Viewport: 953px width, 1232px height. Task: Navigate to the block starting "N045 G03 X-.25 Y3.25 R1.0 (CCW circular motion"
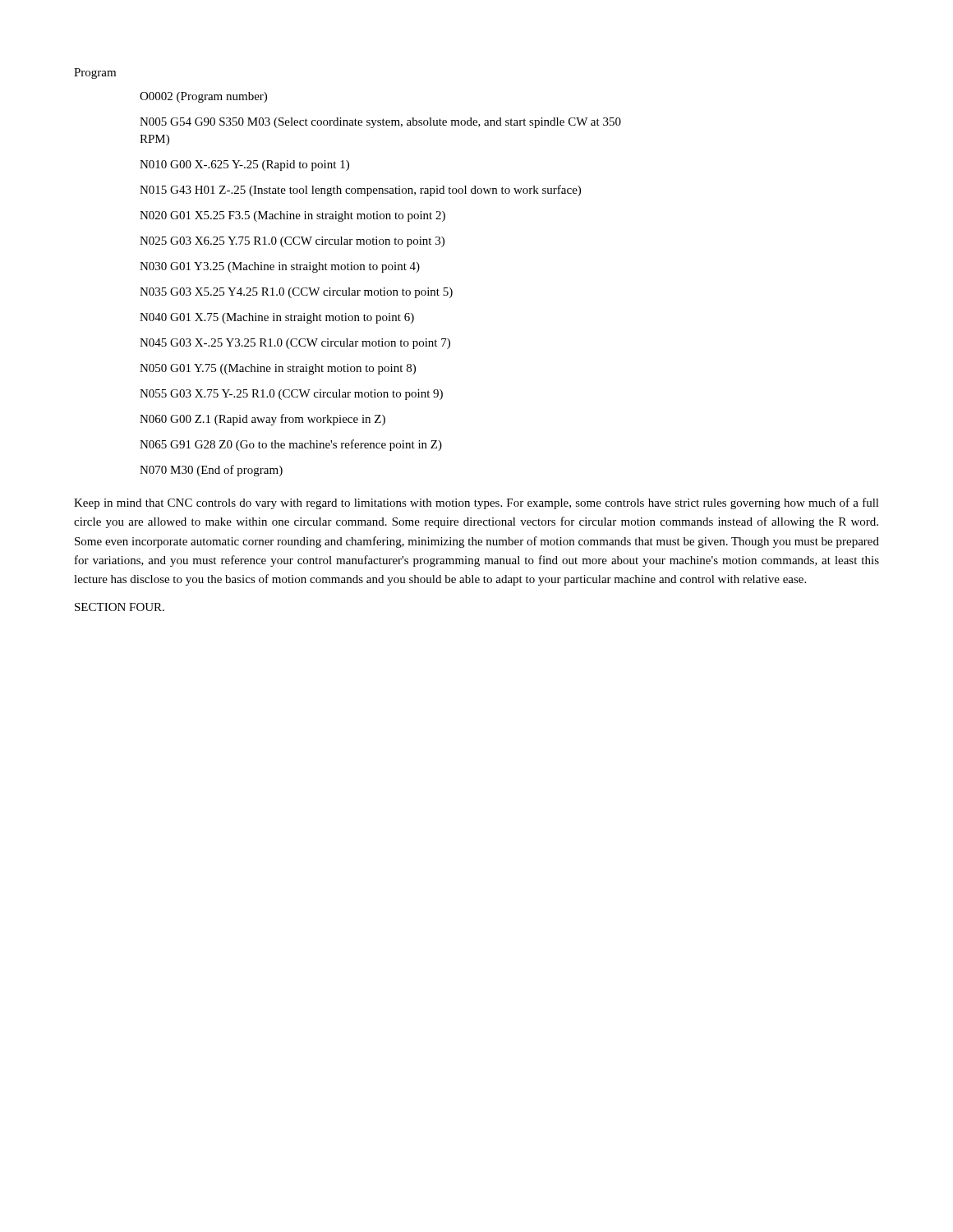[x=295, y=342]
